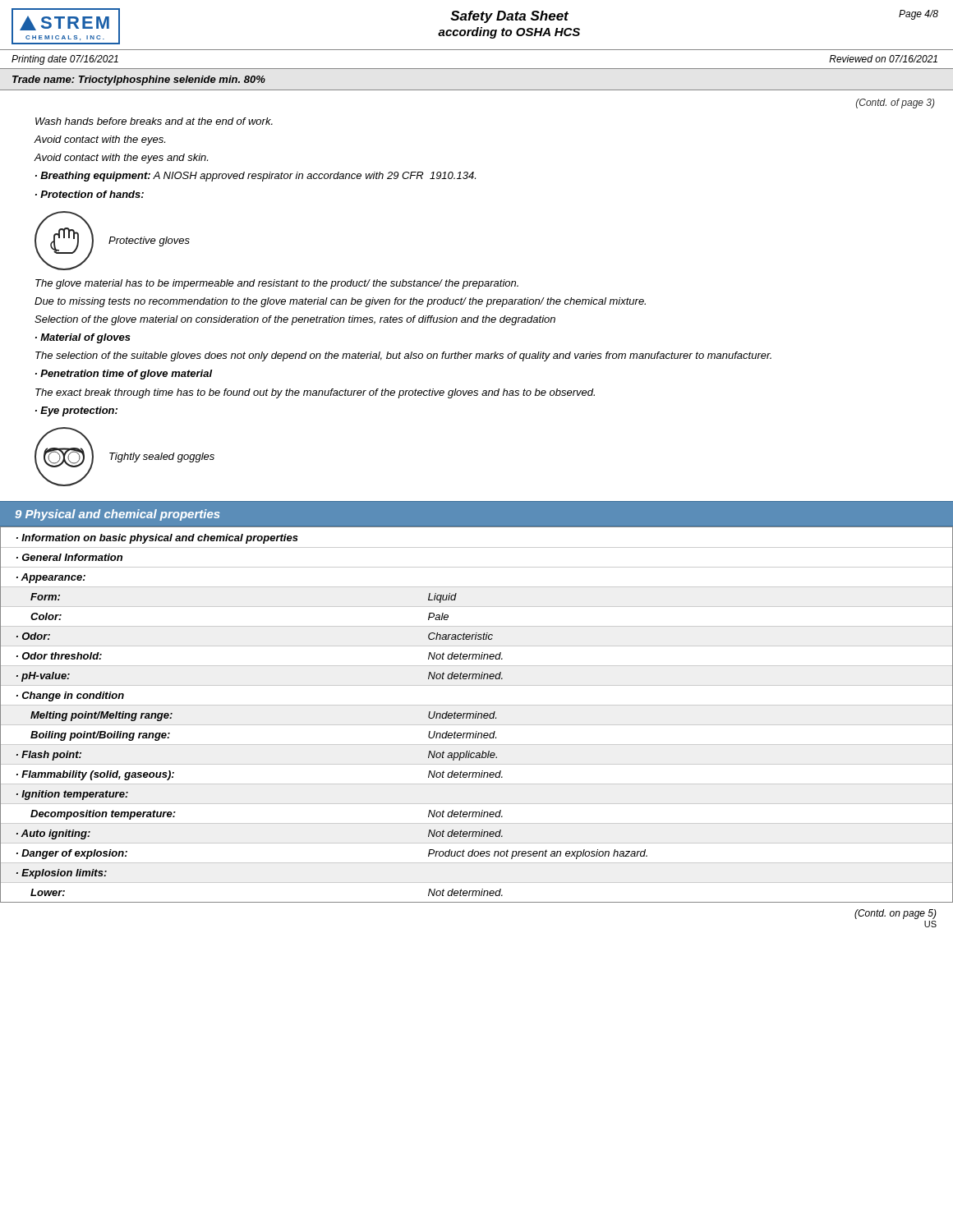Viewport: 953px width, 1232px height.
Task: Select the region starting "Protective gloves"
Action: click(x=149, y=240)
